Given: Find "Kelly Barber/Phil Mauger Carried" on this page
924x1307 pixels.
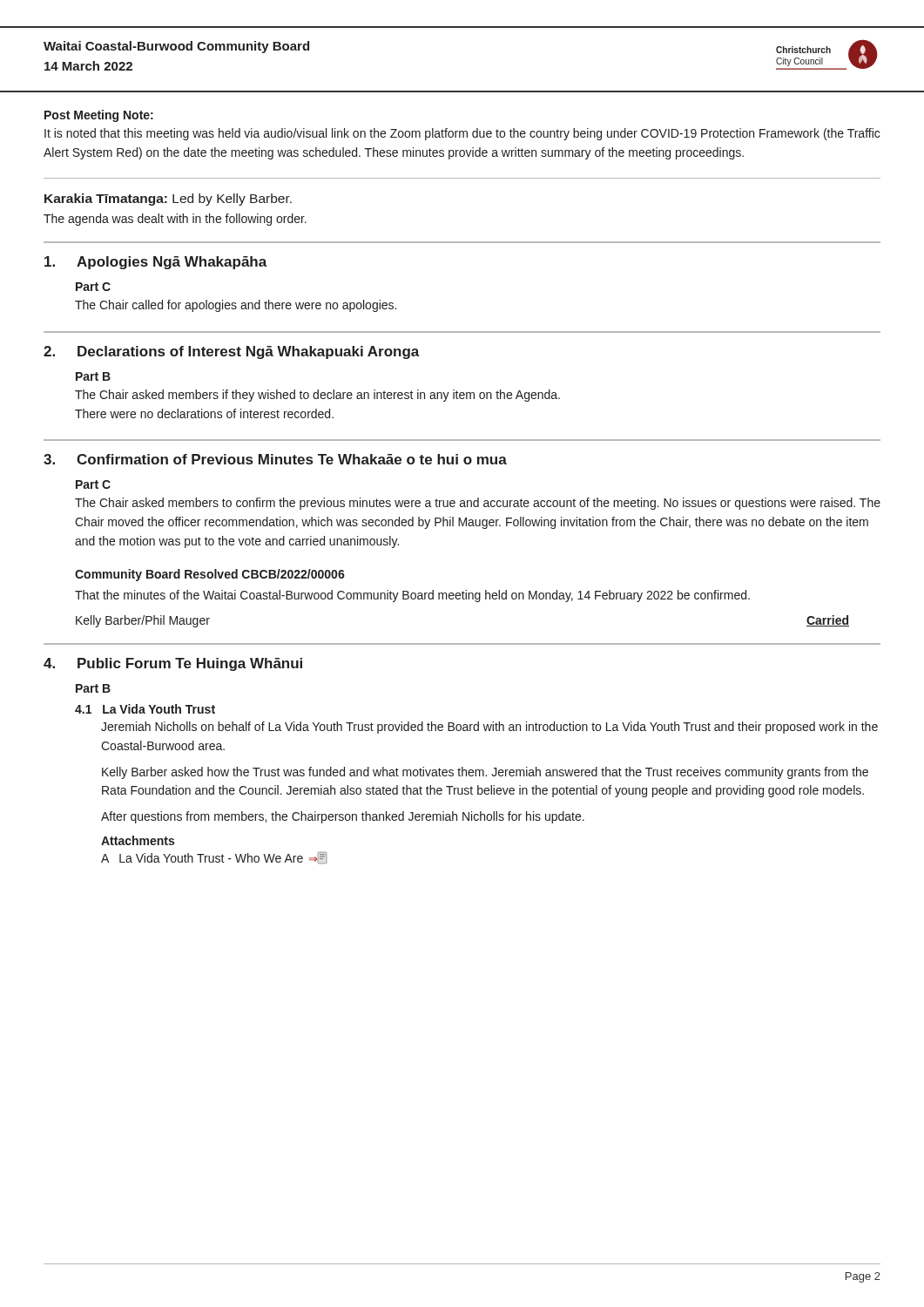Looking at the screenshot, I should point(142,621).
